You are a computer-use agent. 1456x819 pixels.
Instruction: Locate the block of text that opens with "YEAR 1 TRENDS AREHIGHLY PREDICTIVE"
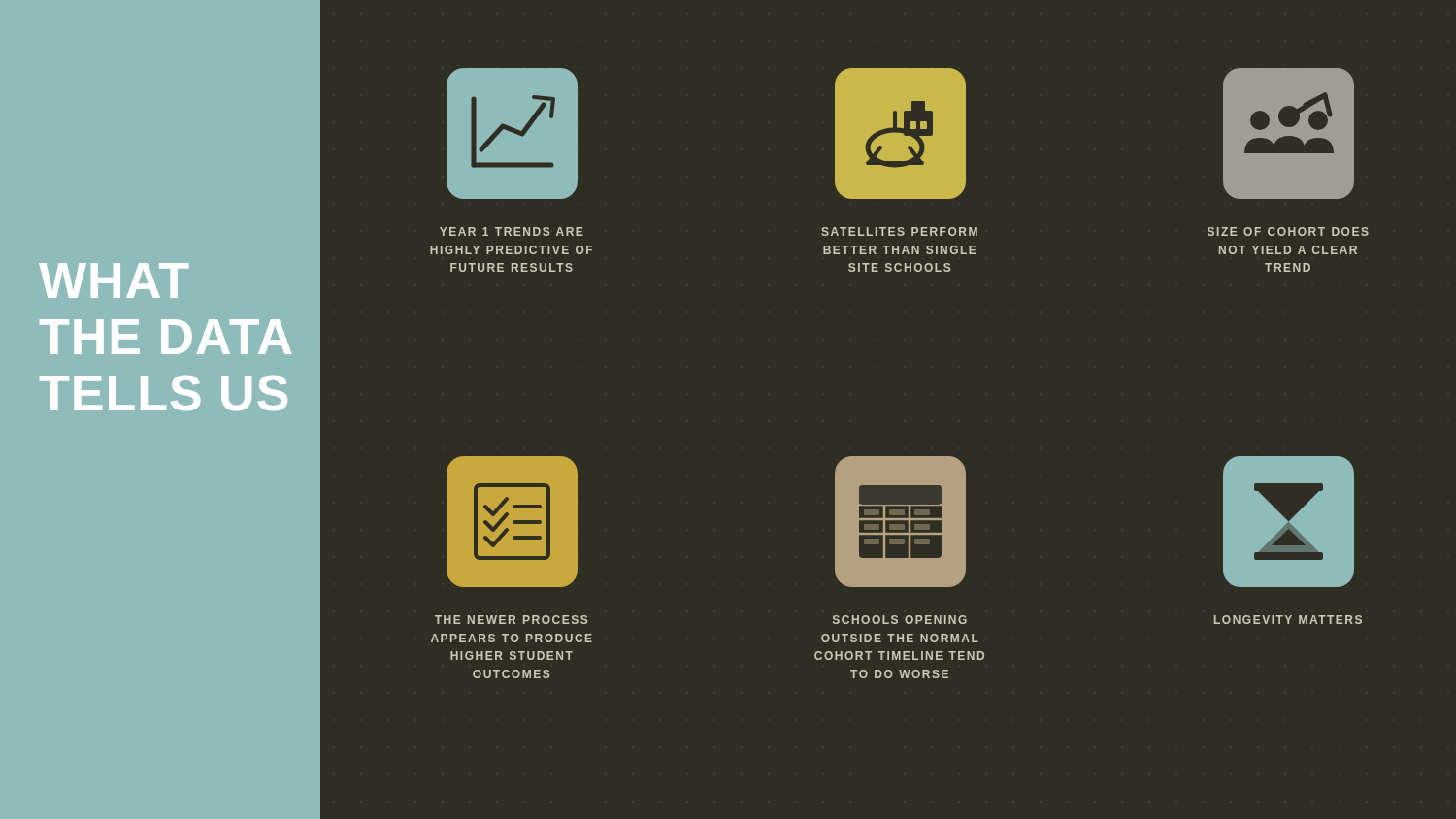tap(512, 250)
